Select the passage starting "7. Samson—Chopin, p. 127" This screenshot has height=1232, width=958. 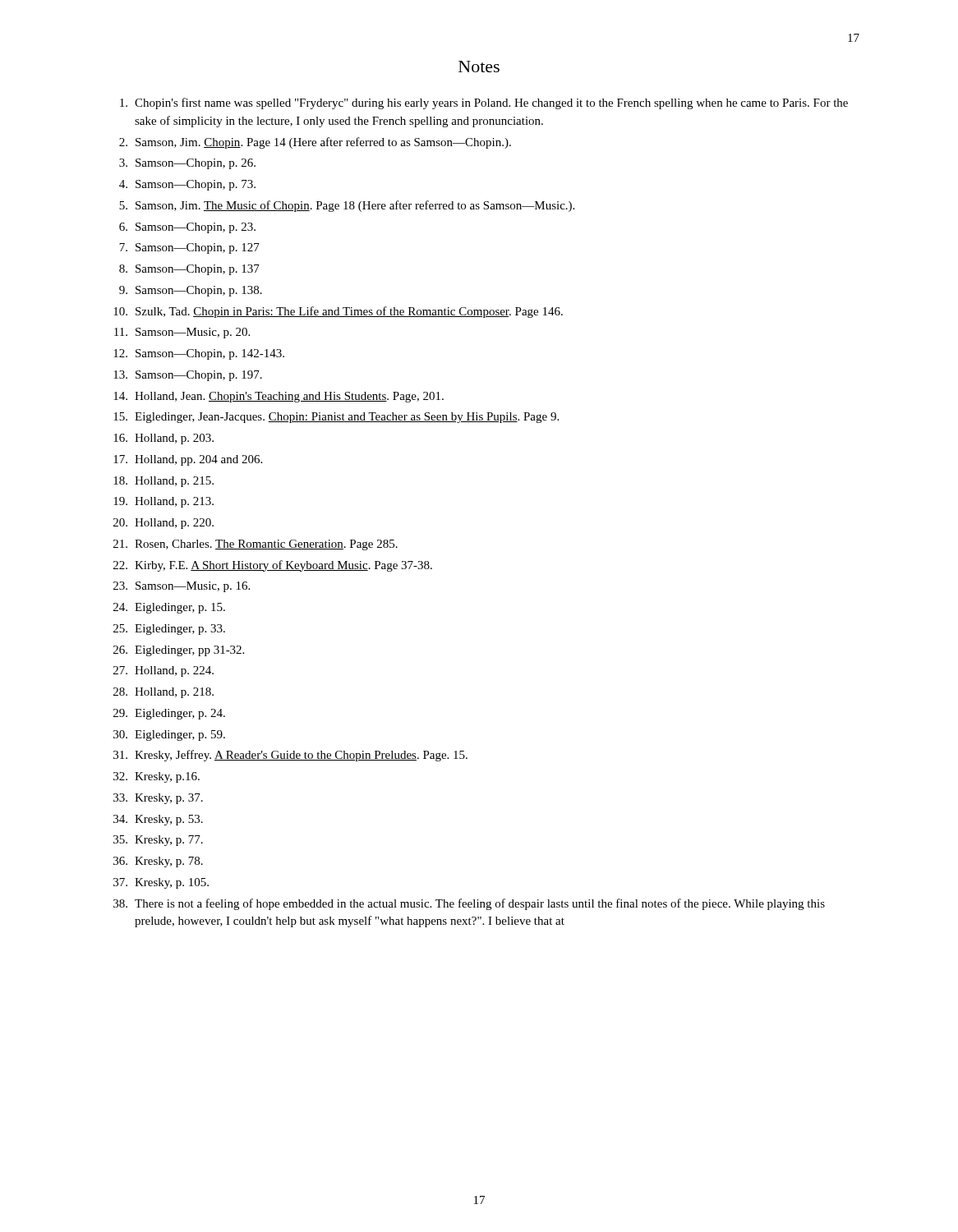(189, 248)
